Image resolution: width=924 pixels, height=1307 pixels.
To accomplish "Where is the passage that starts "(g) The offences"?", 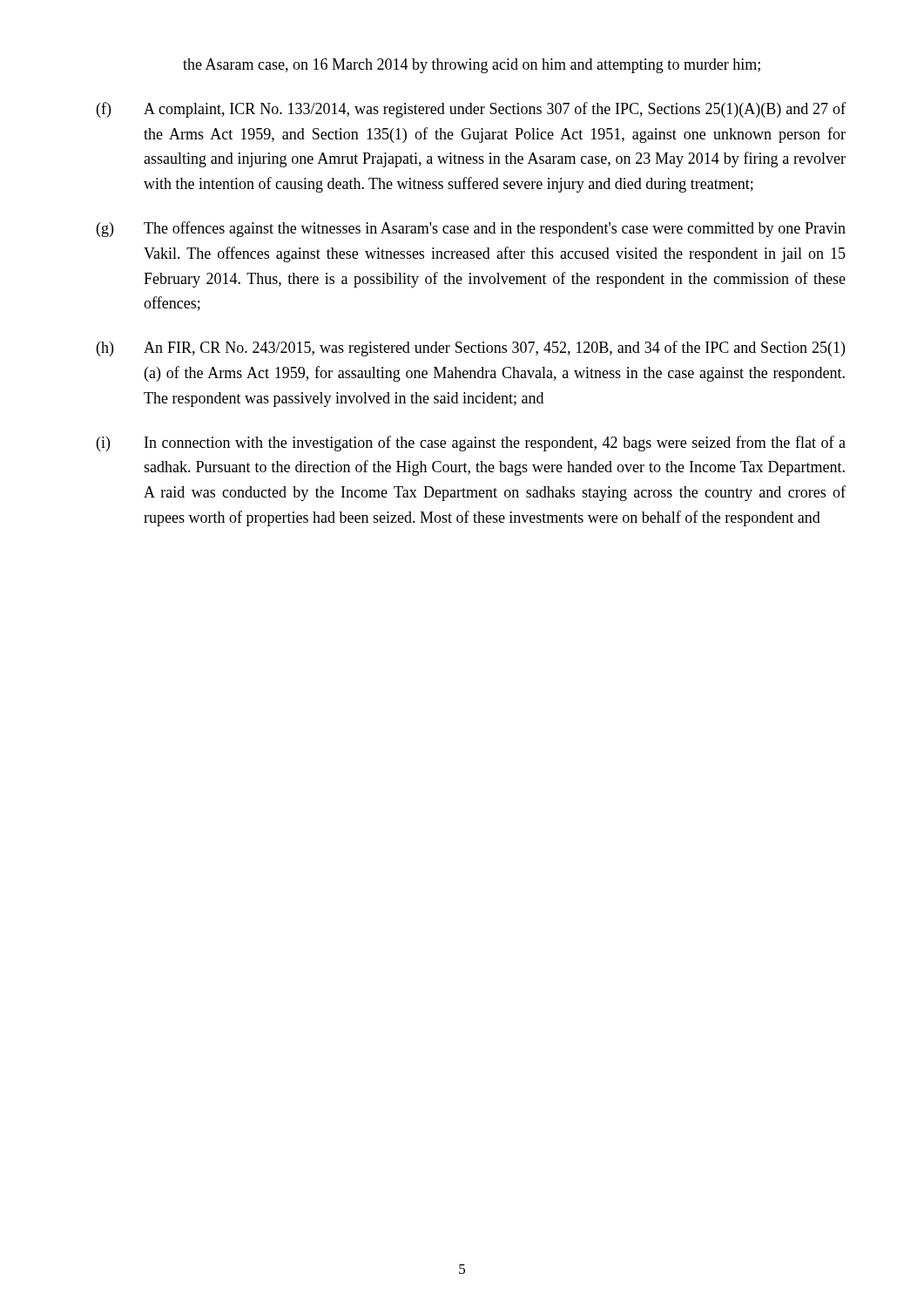I will click(x=471, y=266).
